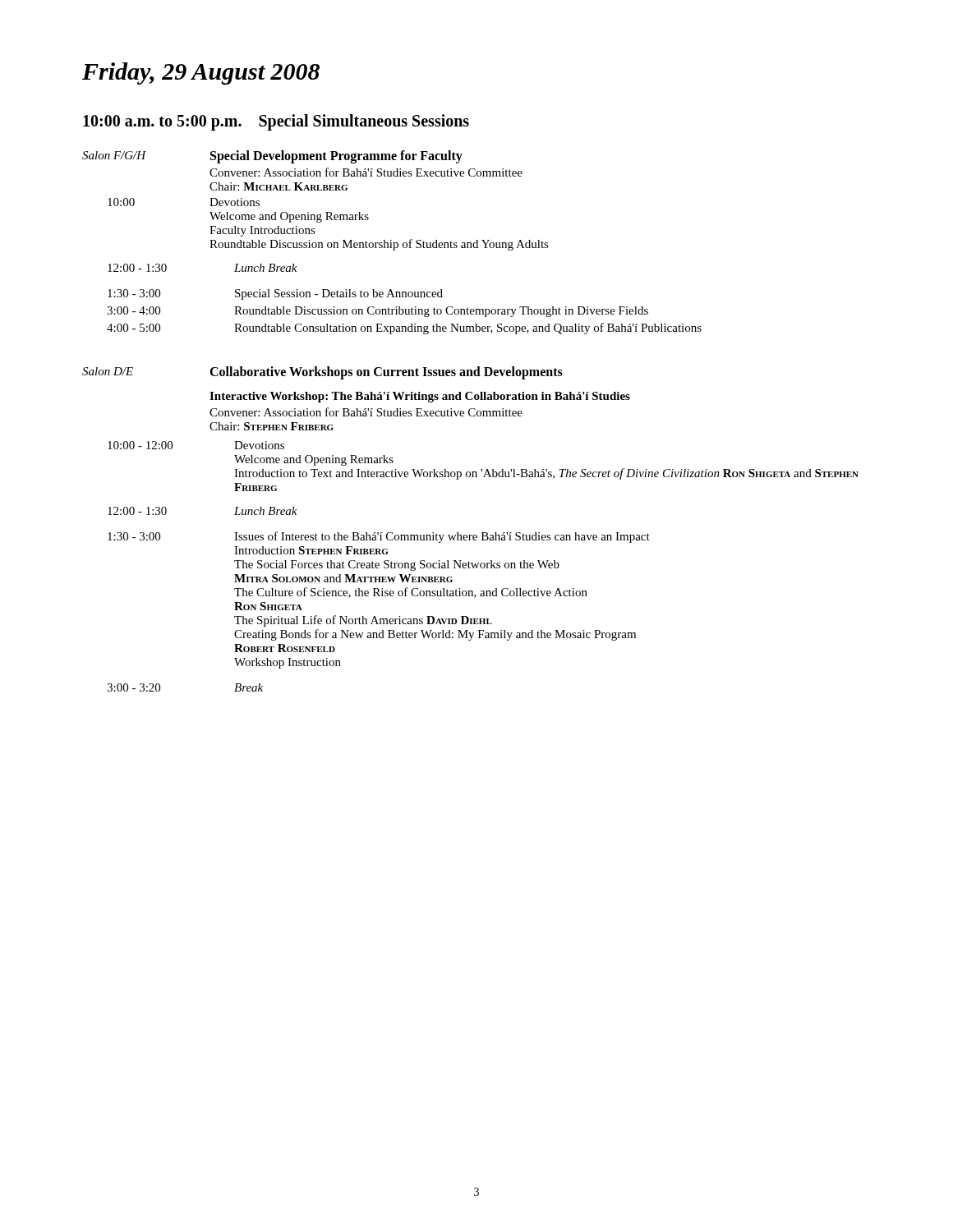Select the text starting "10:00 a.m. to 5:00 p.m. Special Simultaneous Sessions"
This screenshot has width=953, height=1232.
(x=276, y=121)
